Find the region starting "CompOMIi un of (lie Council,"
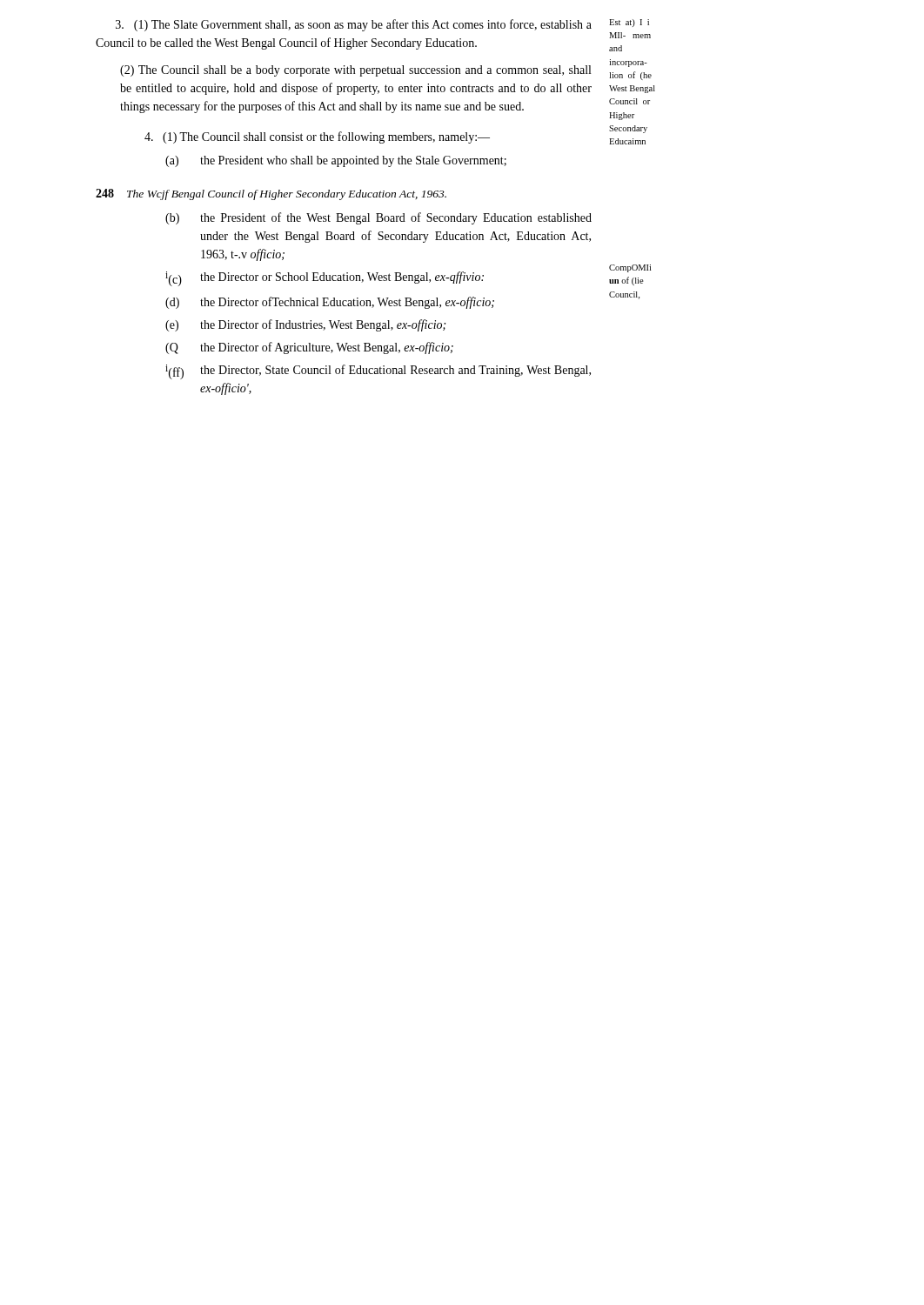Viewport: 924px width, 1305px height. (630, 281)
